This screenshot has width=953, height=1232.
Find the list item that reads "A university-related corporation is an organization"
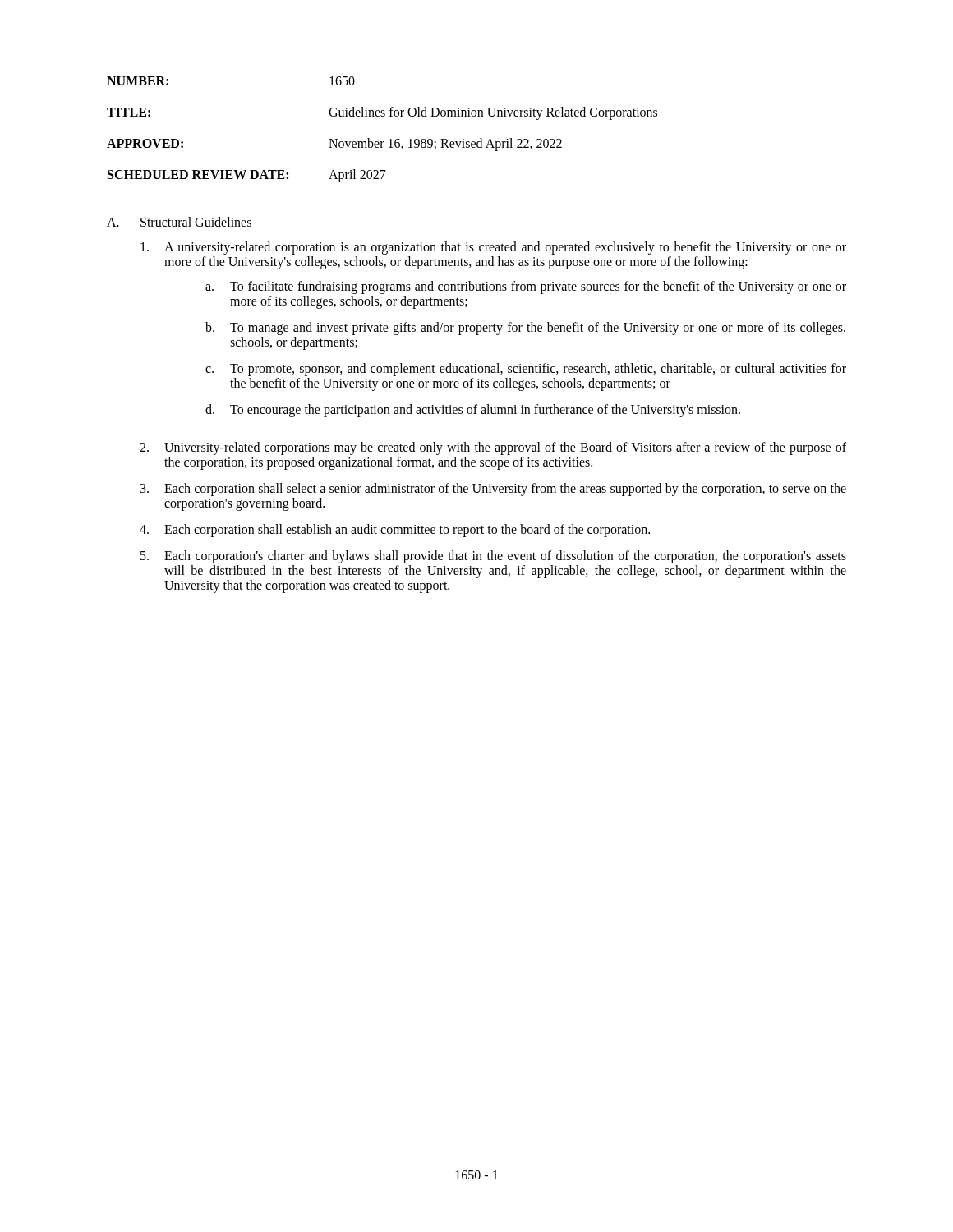pos(493,334)
